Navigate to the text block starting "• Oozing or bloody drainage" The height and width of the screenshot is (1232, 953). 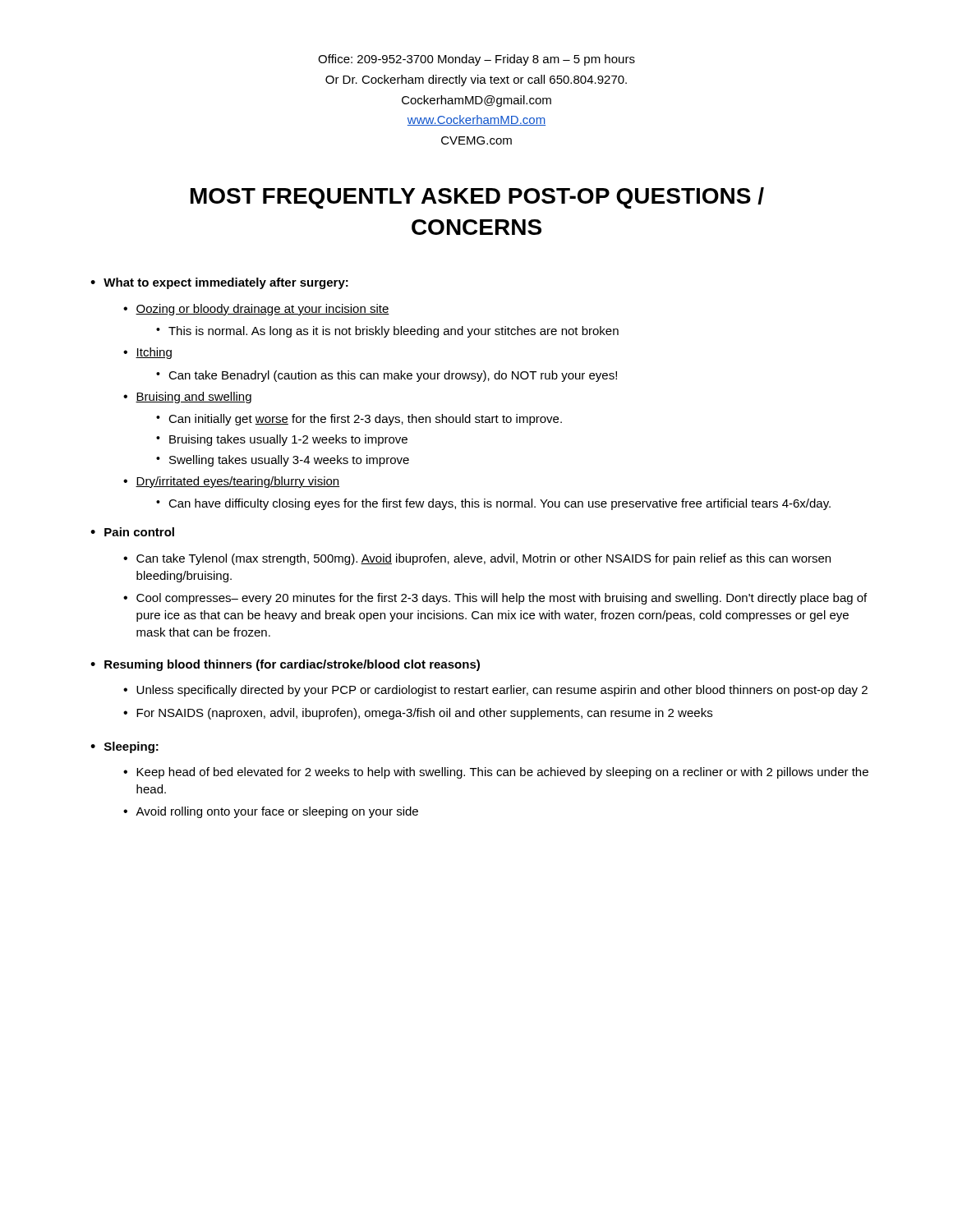[x=256, y=309]
